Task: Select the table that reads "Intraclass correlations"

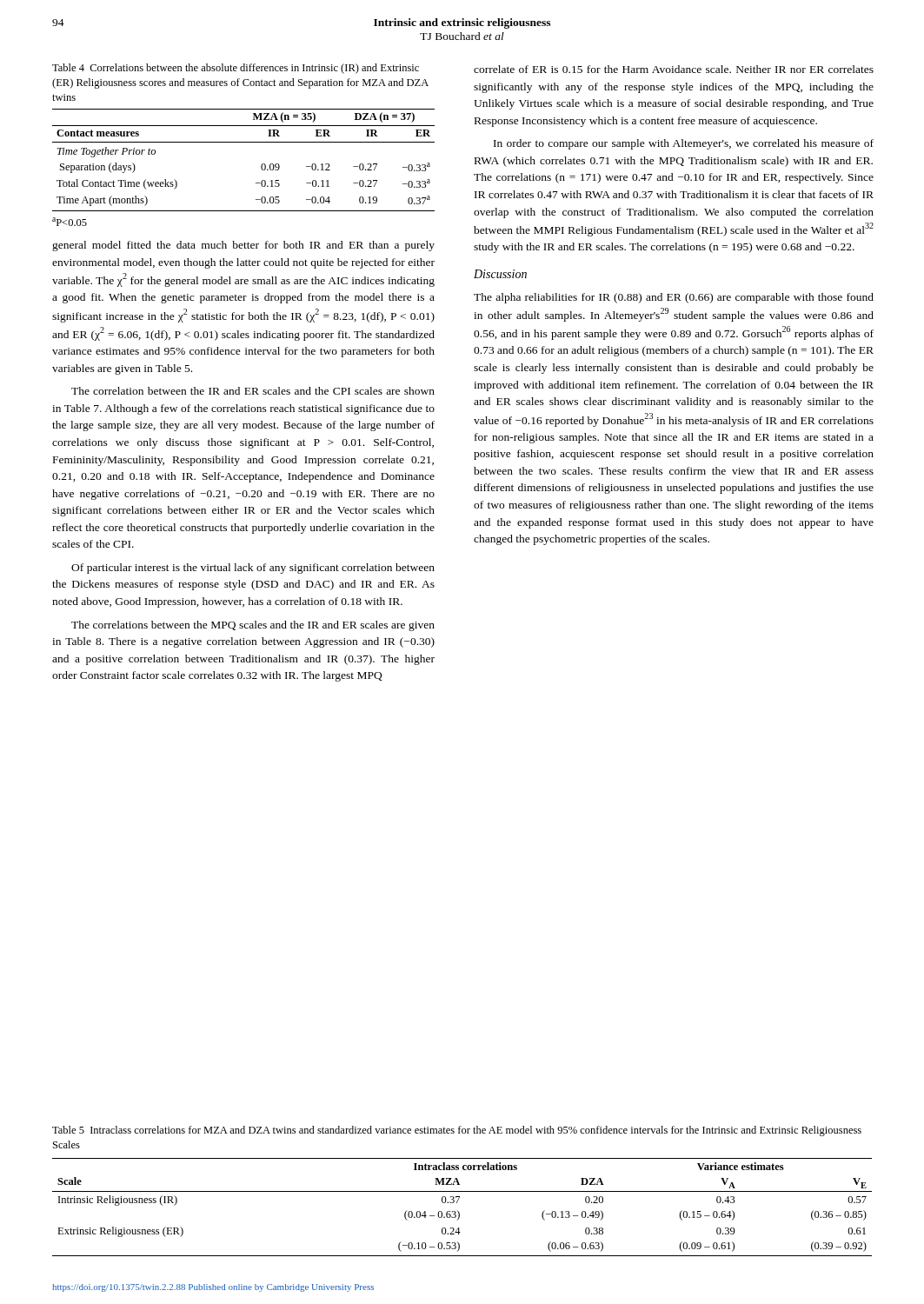Action: point(462,1207)
